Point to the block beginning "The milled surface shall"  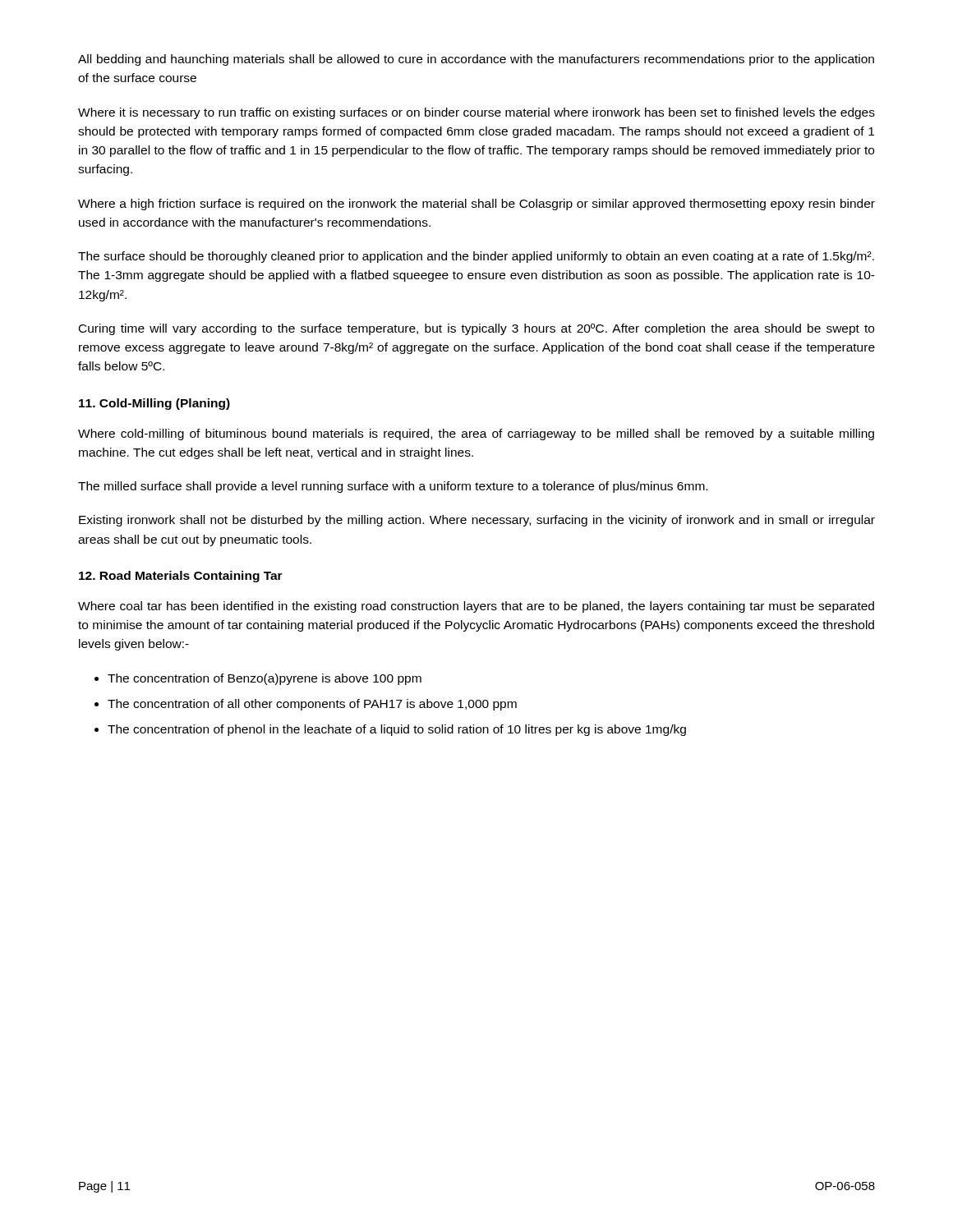coord(476,486)
